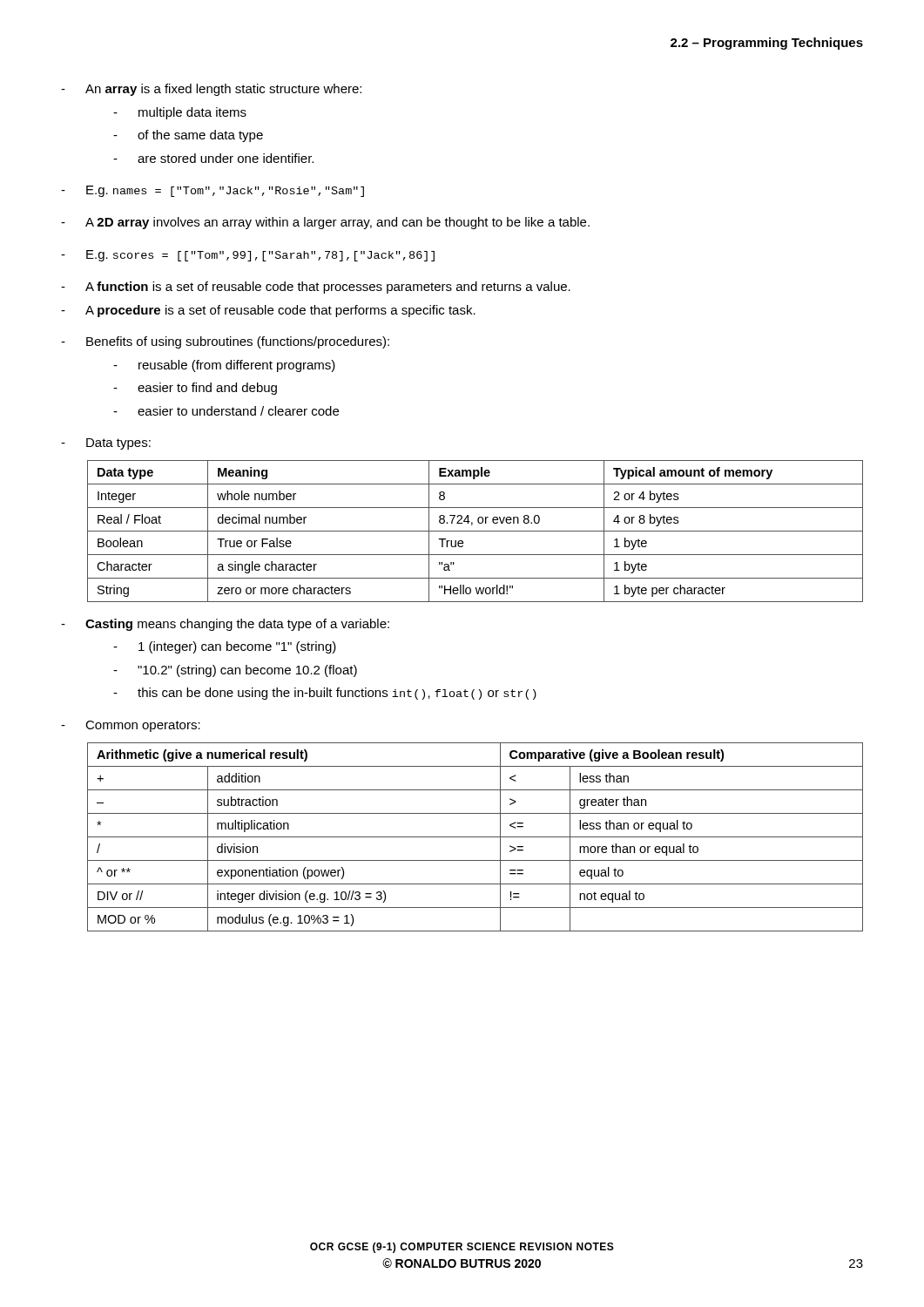Screen dimensions: 1307x924
Task: Select the text starting "- Data types:"
Action: (x=106, y=443)
